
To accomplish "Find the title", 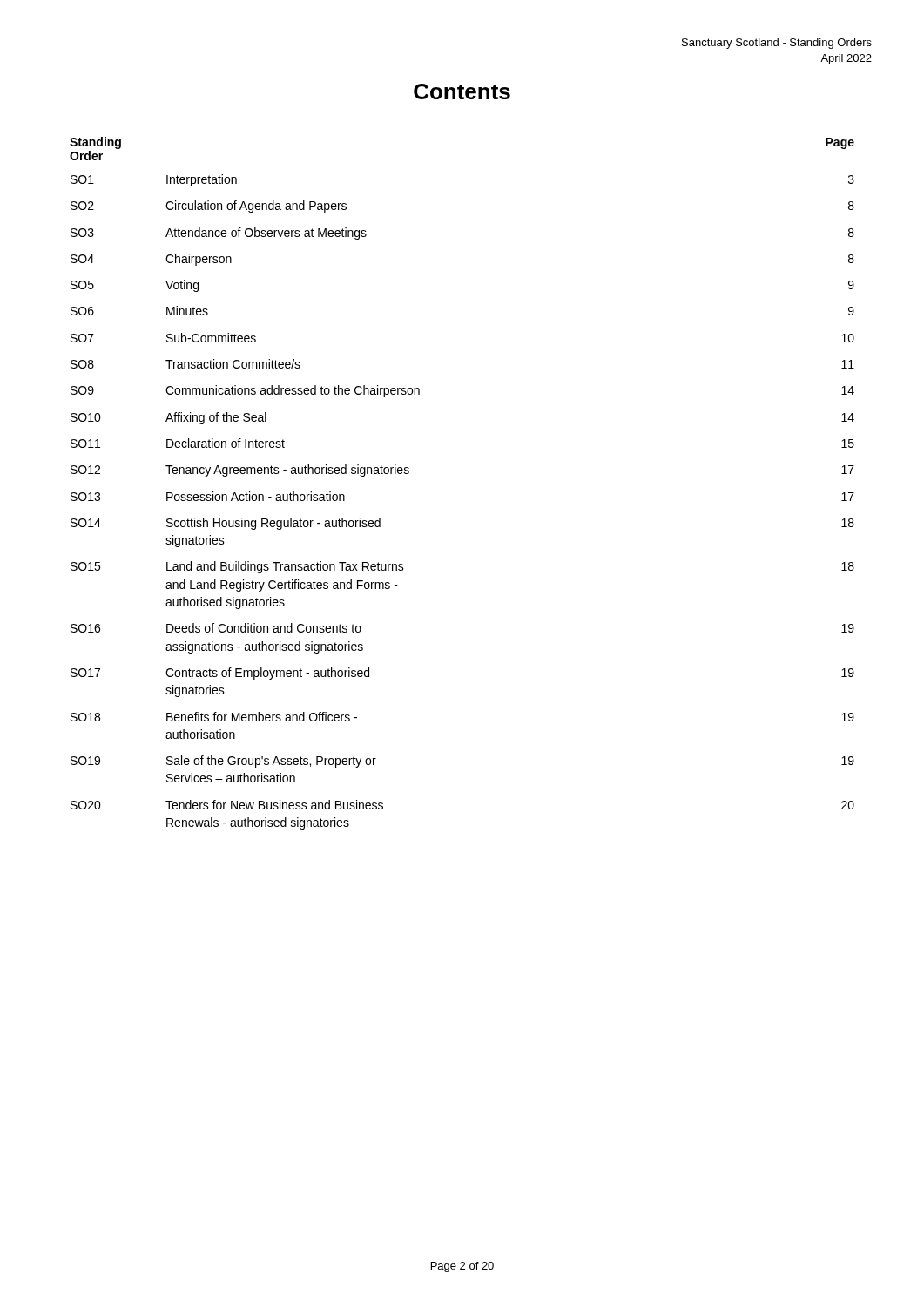I will tap(462, 92).
